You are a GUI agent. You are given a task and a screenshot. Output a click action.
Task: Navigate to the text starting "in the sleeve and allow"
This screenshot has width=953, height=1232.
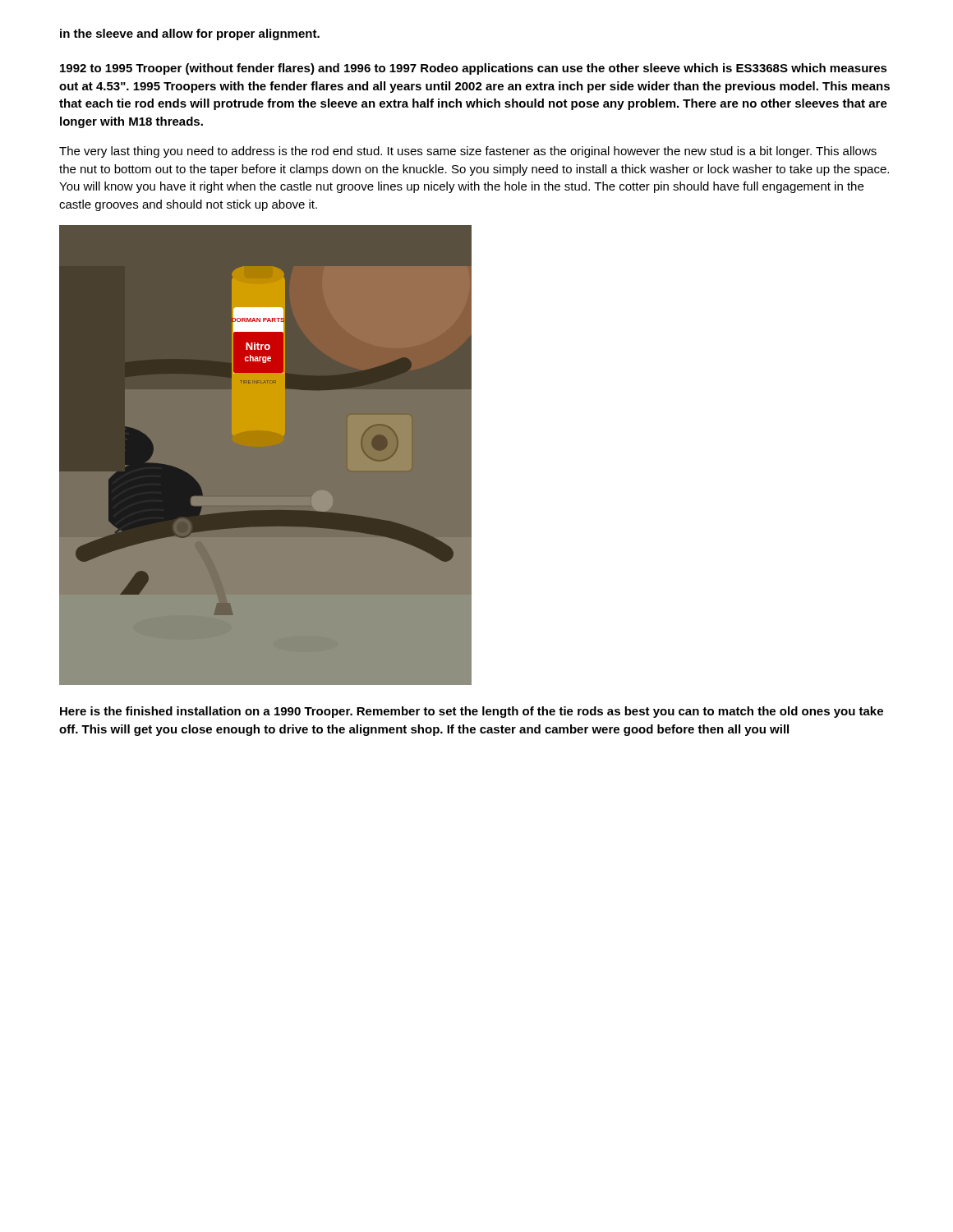[190, 33]
